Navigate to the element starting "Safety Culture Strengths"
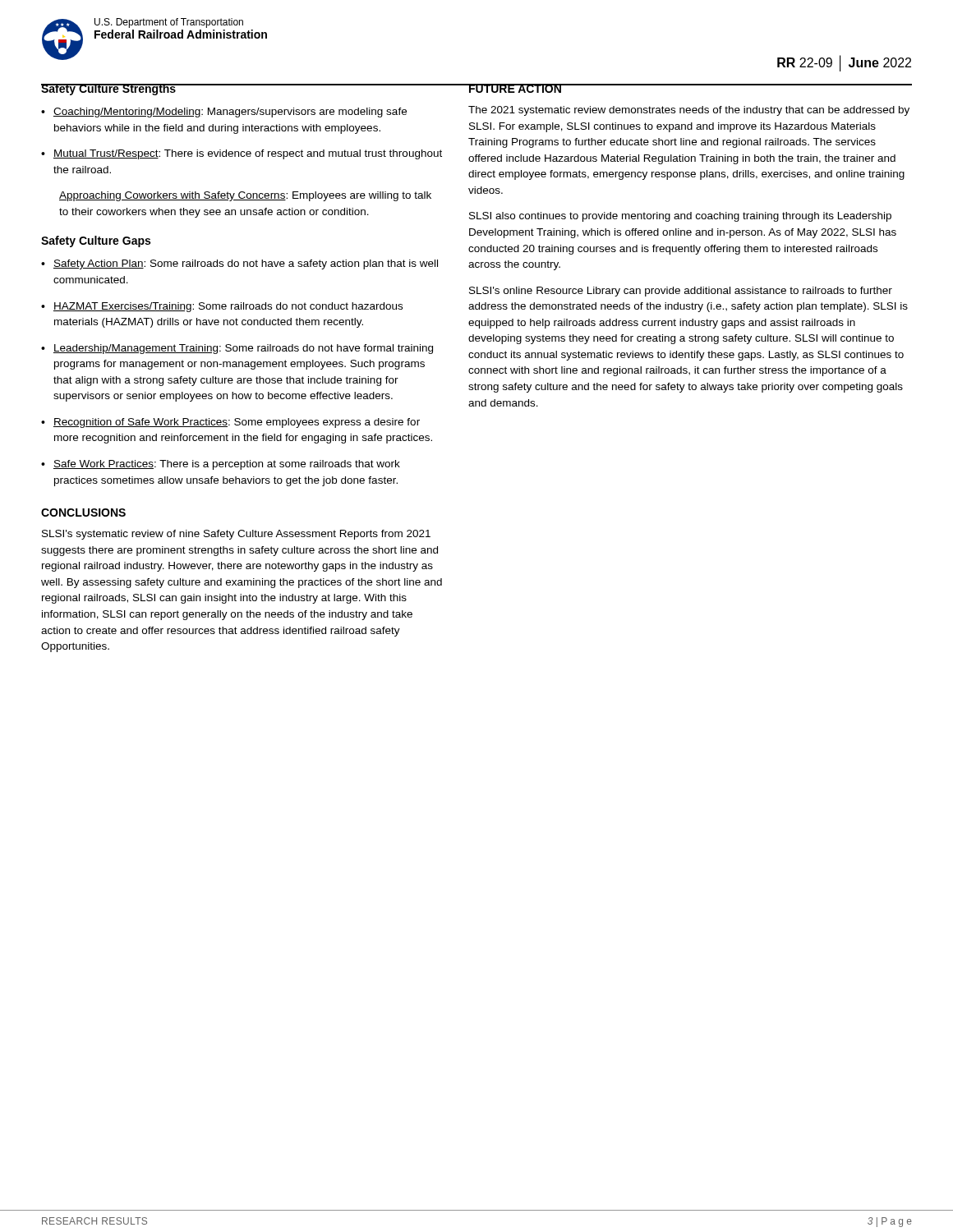Viewport: 953px width, 1232px height. 108,89
